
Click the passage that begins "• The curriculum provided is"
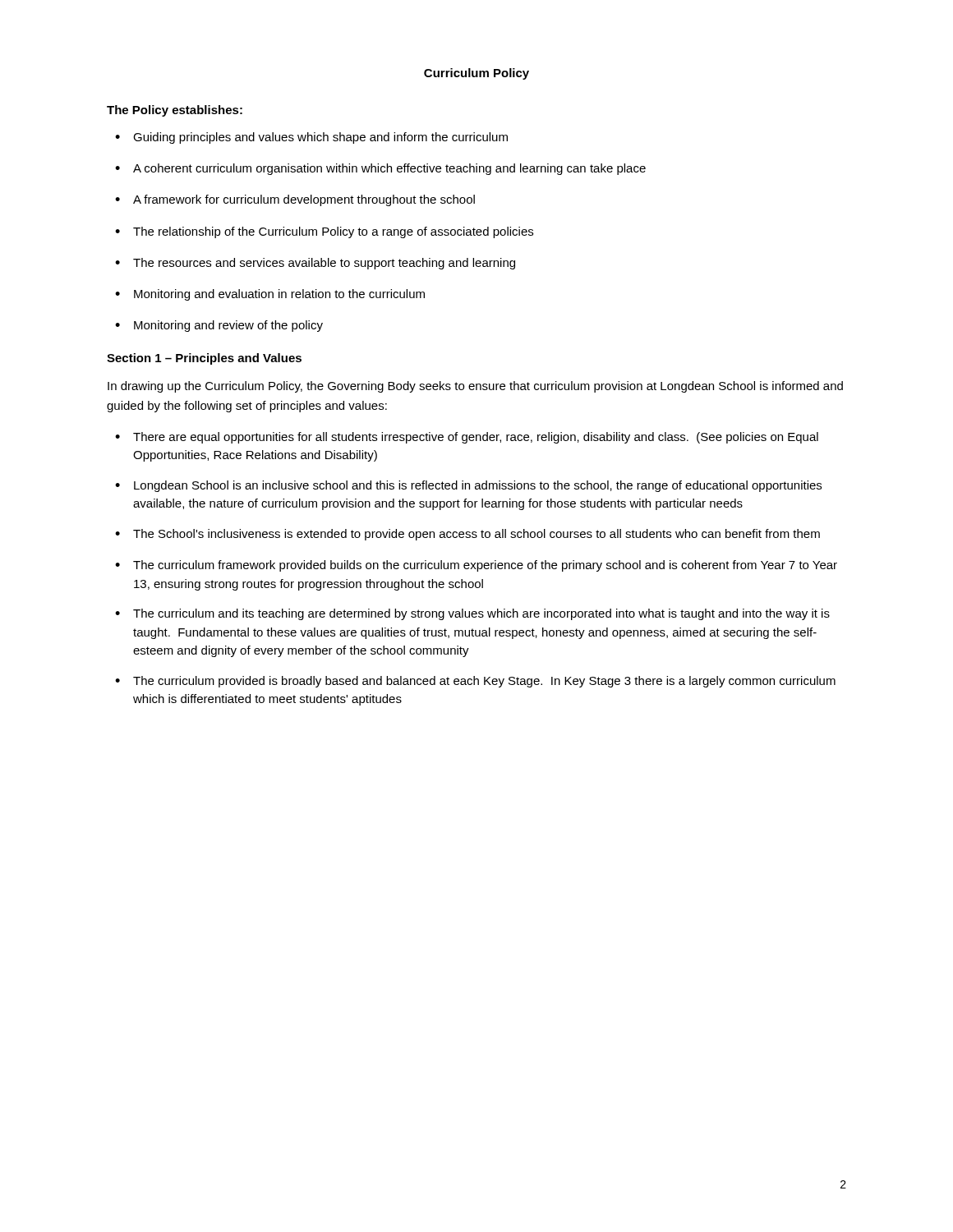click(x=481, y=690)
